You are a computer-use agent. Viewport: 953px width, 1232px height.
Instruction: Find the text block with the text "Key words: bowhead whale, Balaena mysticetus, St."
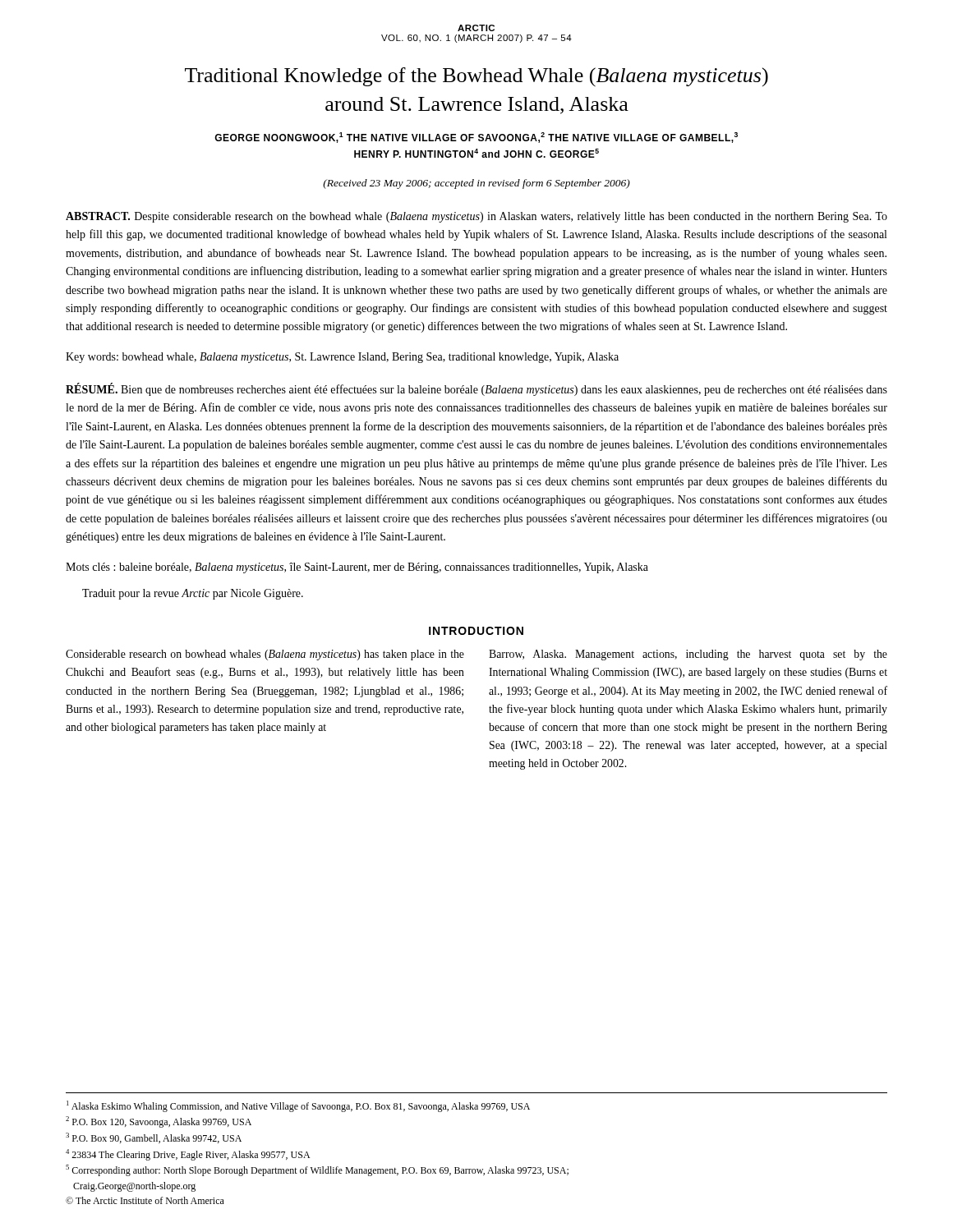pyautogui.click(x=342, y=357)
